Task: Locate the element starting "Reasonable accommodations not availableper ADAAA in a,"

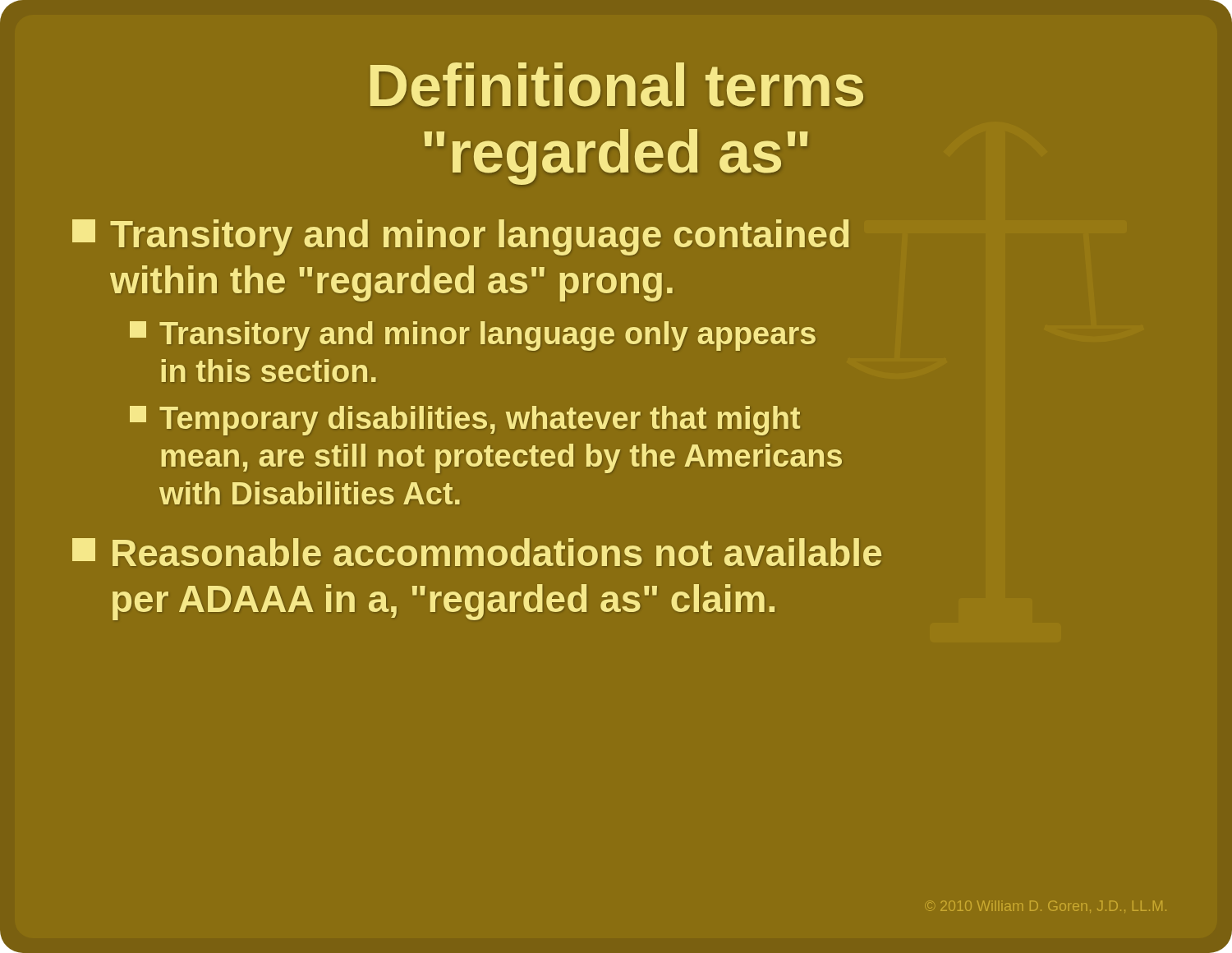Action: tap(478, 576)
